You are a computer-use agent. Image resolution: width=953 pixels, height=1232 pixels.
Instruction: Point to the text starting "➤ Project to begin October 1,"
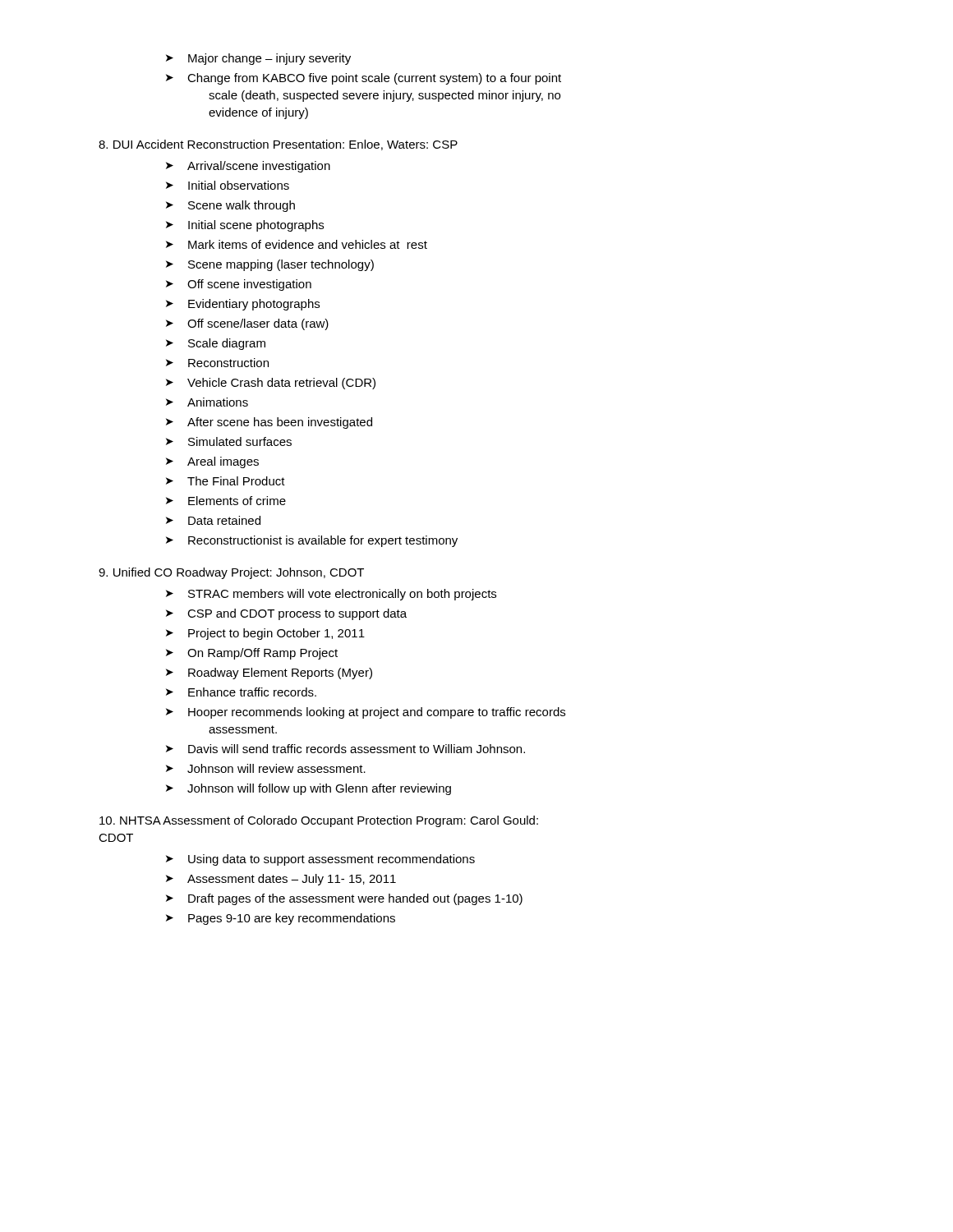click(x=265, y=633)
